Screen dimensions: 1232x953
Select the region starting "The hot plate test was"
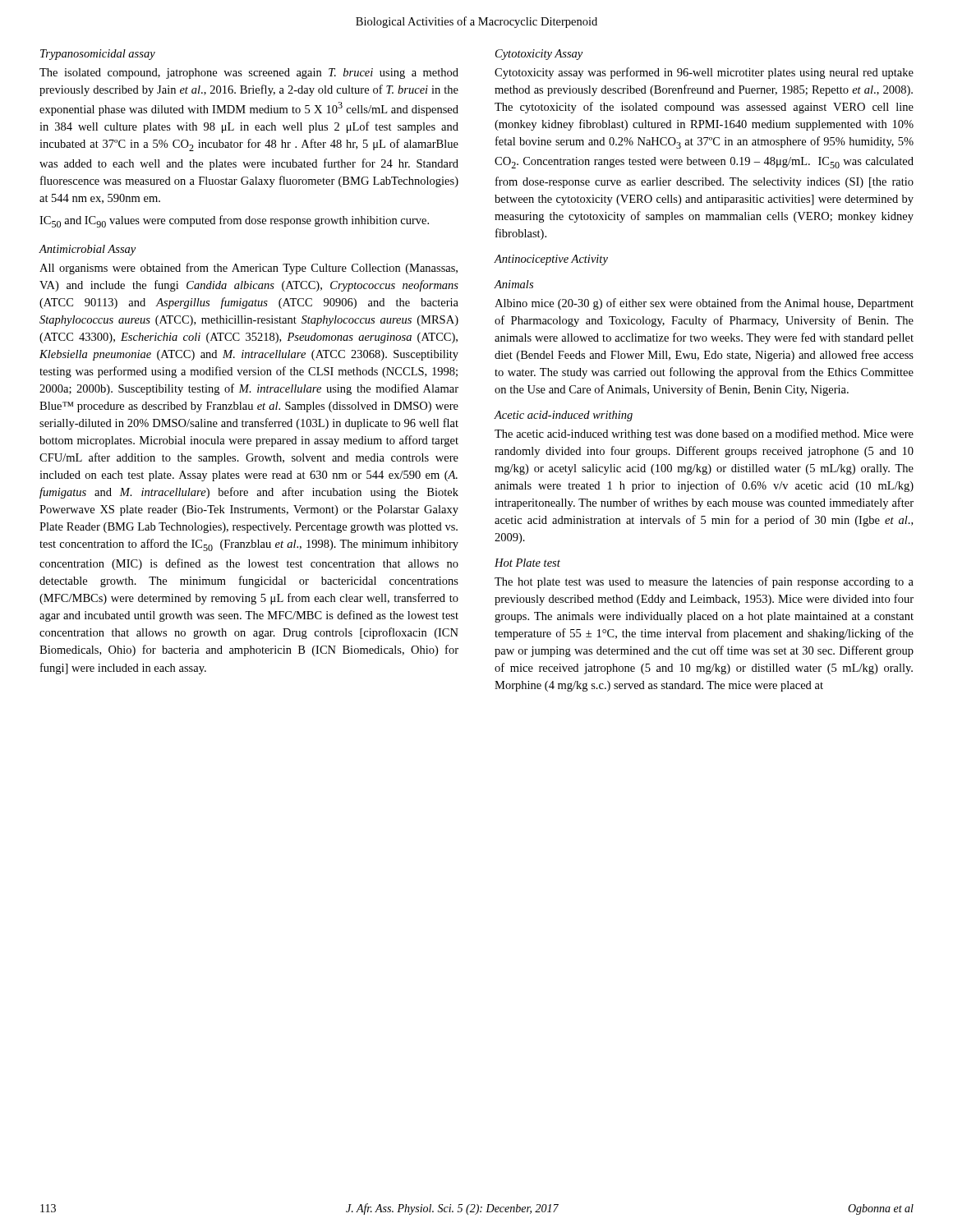pyautogui.click(x=704, y=634)
